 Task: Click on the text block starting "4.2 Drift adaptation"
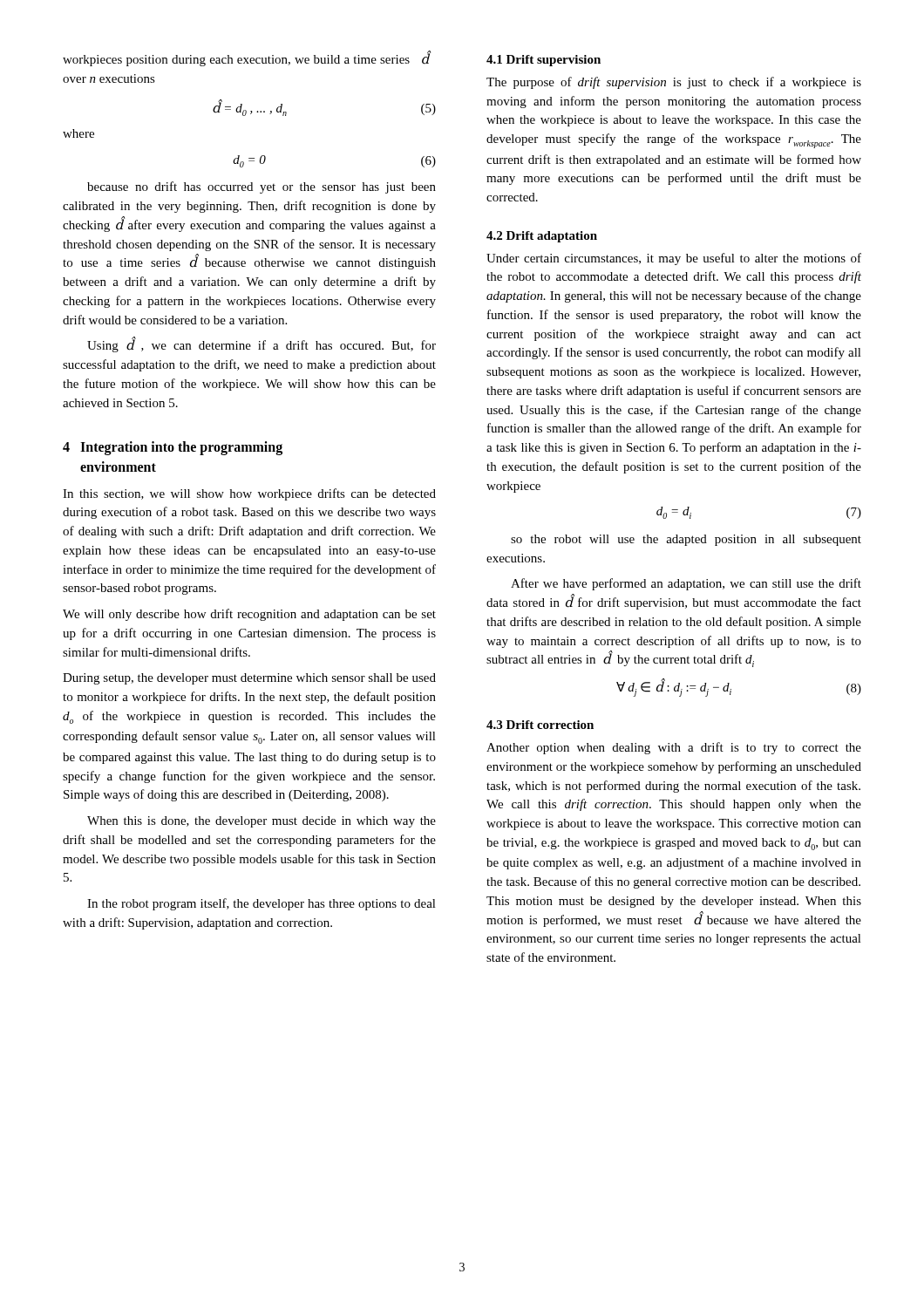point(542,235)
